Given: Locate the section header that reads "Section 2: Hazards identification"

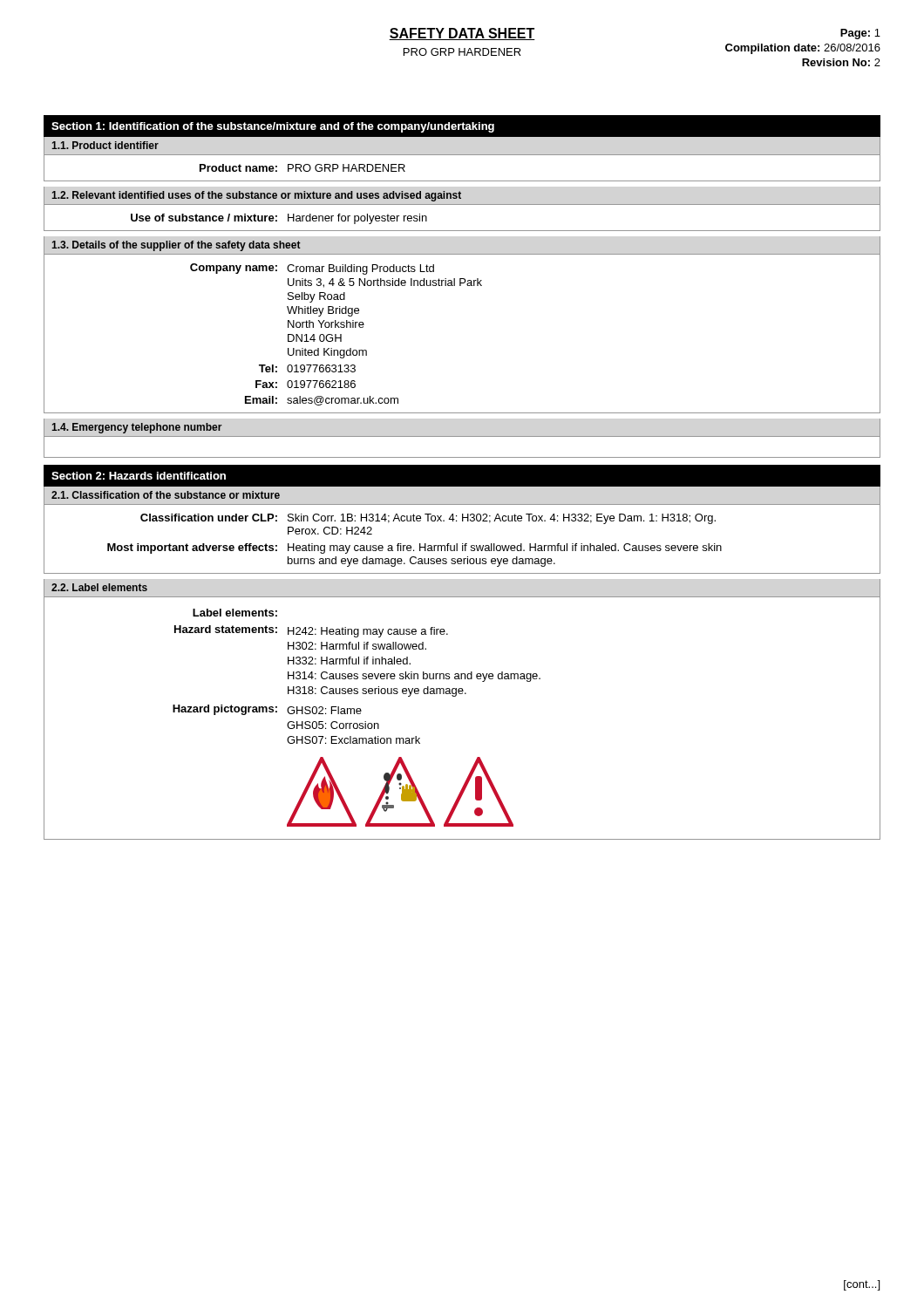Looking at the screenshot, I should pos(139,476).
